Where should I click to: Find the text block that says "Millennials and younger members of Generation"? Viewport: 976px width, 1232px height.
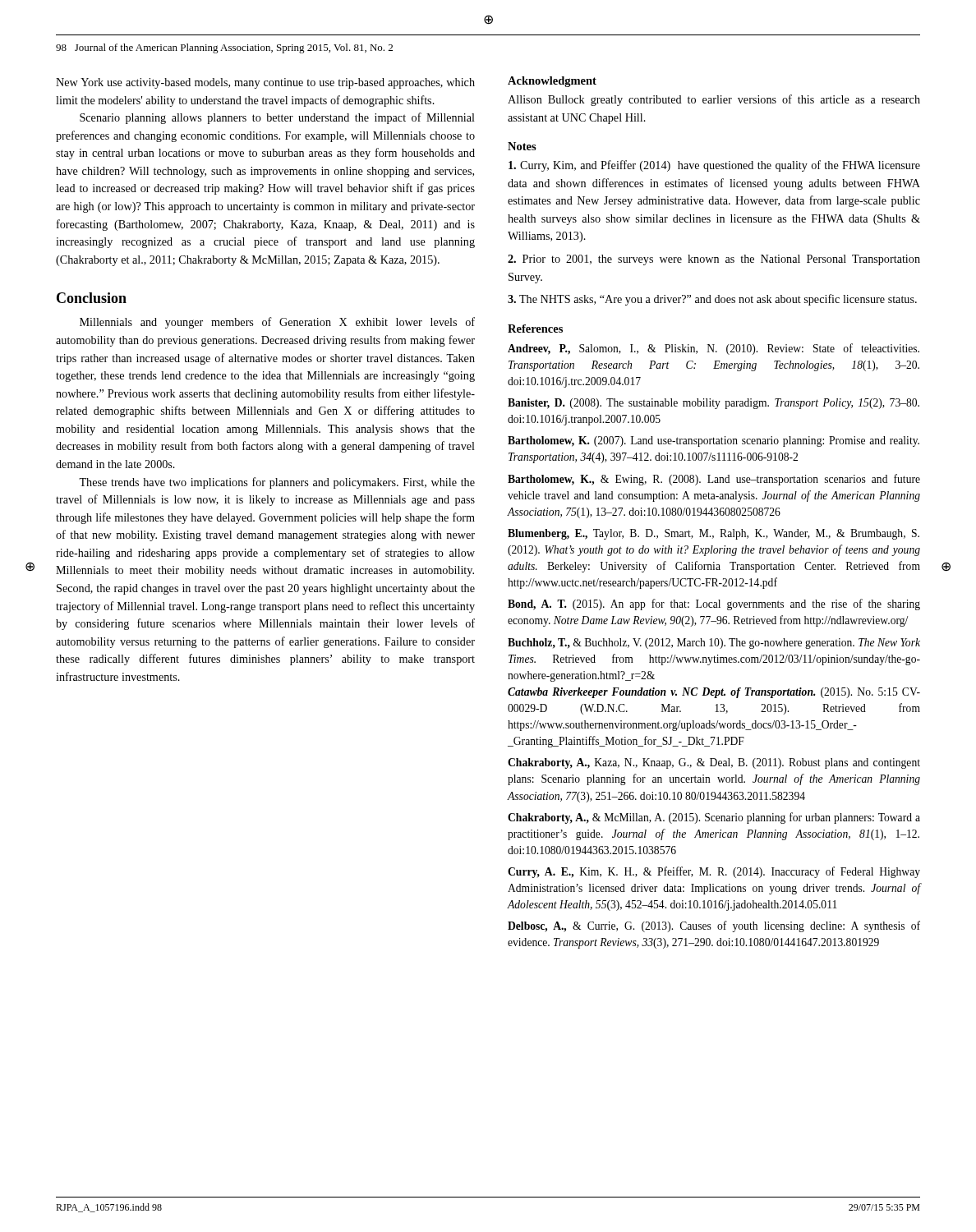pos(265,500)
